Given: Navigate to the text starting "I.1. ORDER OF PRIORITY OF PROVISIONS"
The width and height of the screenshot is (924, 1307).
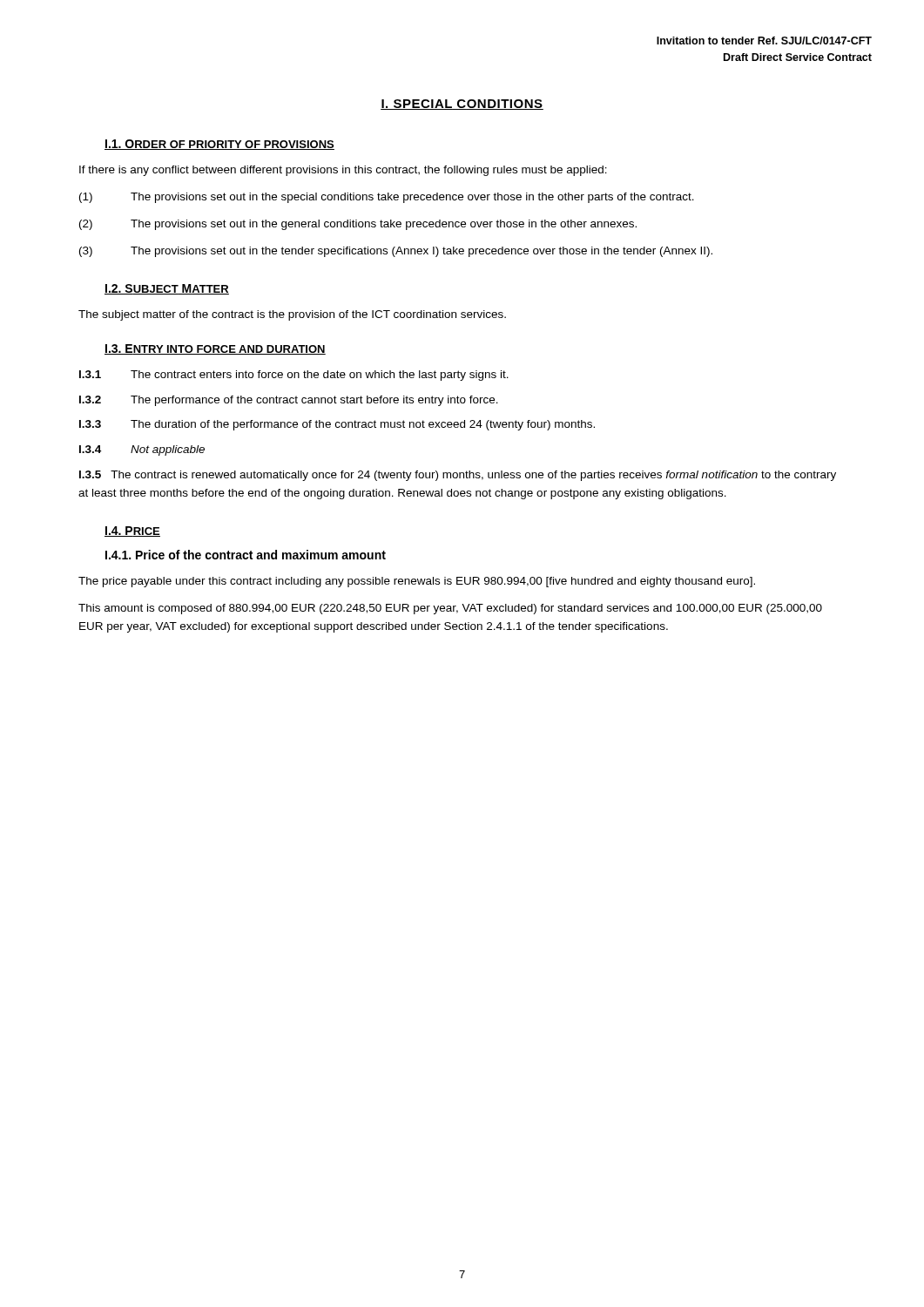Looking at the screenshot, I should (x=219, y=144).
